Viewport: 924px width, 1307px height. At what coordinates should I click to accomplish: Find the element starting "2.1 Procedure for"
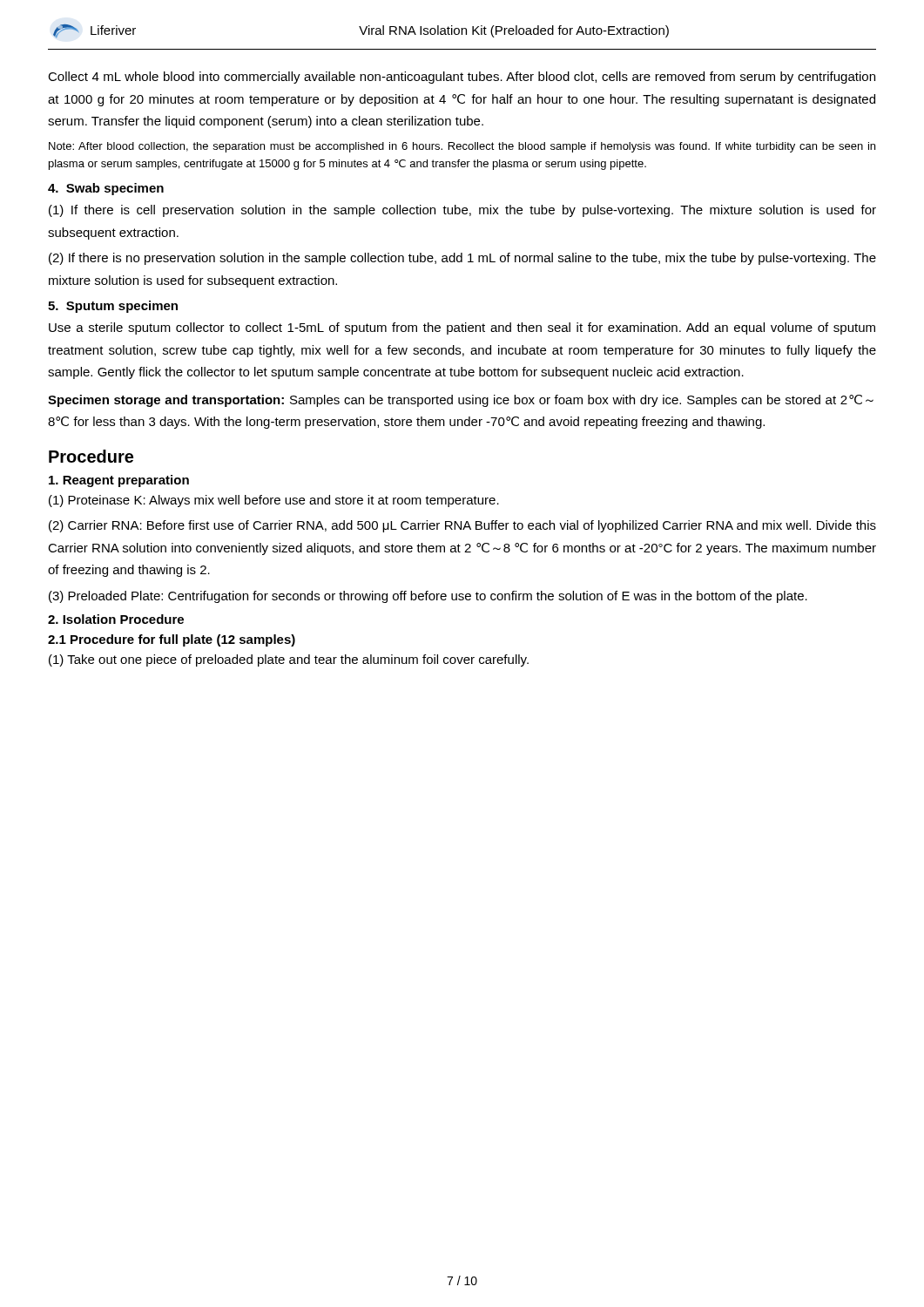click(172, 639)
